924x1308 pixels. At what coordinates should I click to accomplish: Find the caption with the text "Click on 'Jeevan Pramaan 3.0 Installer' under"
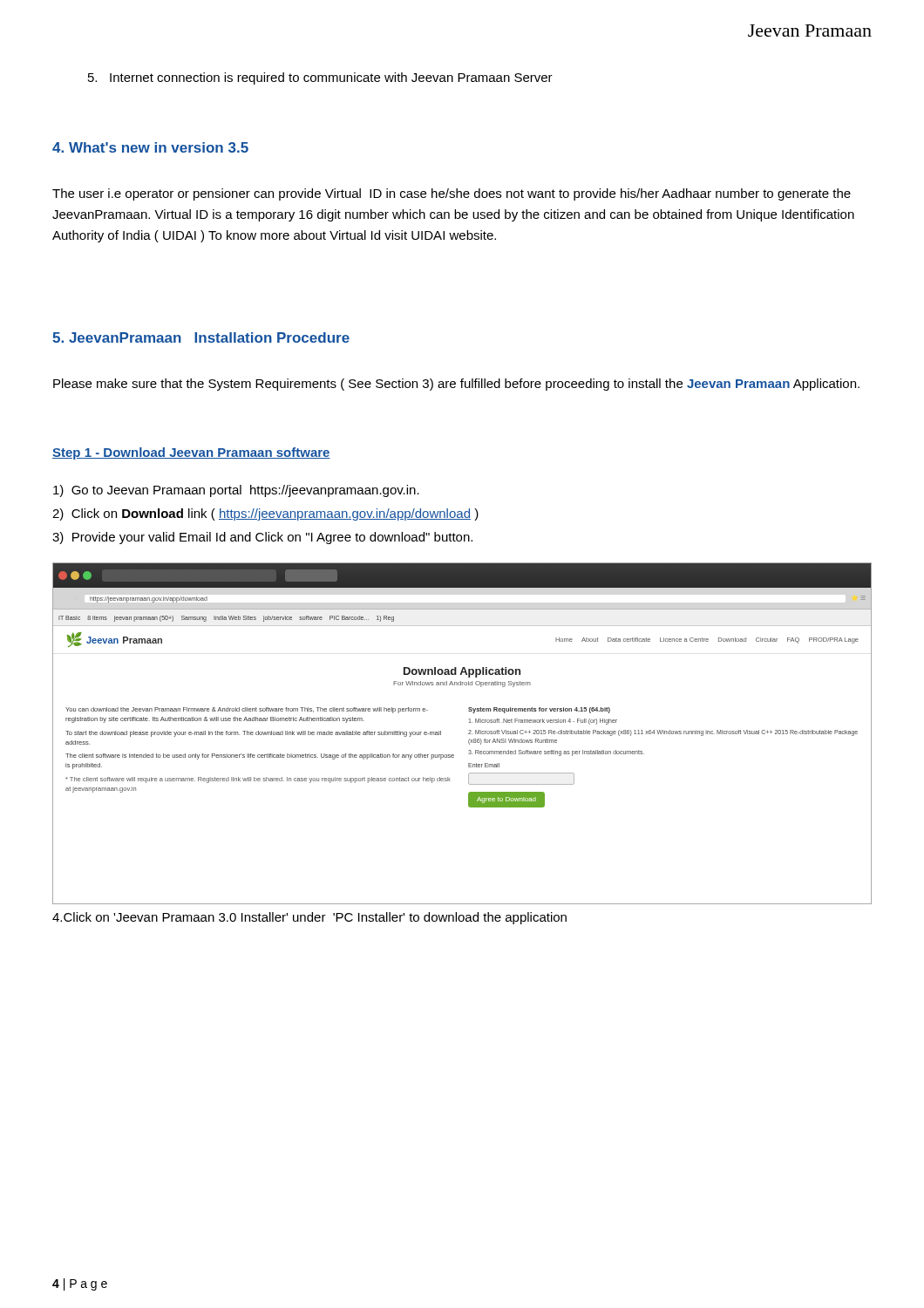click(310, 917)
